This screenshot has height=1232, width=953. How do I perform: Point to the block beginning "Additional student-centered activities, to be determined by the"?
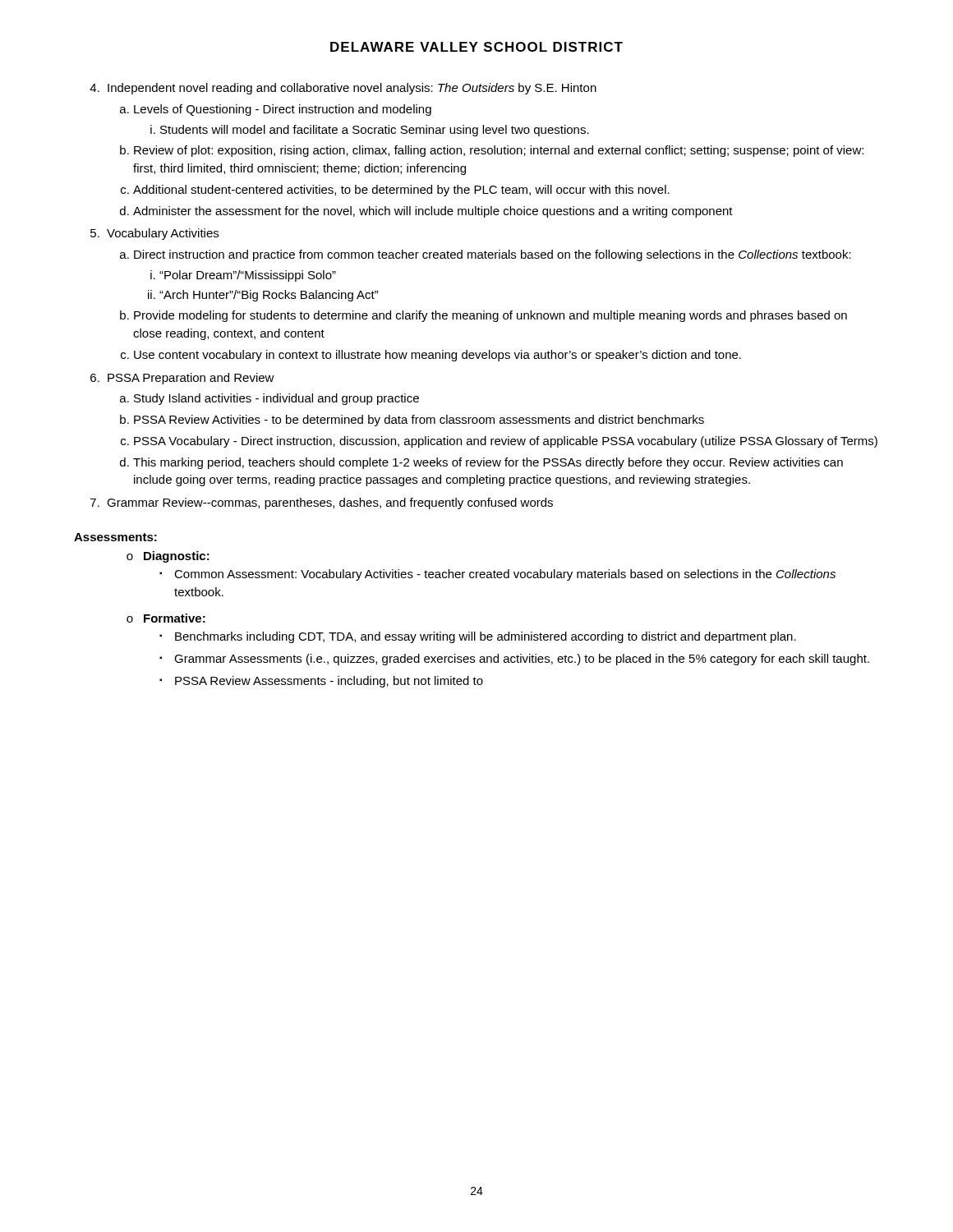pyautogui.click(x=402, y=189)
